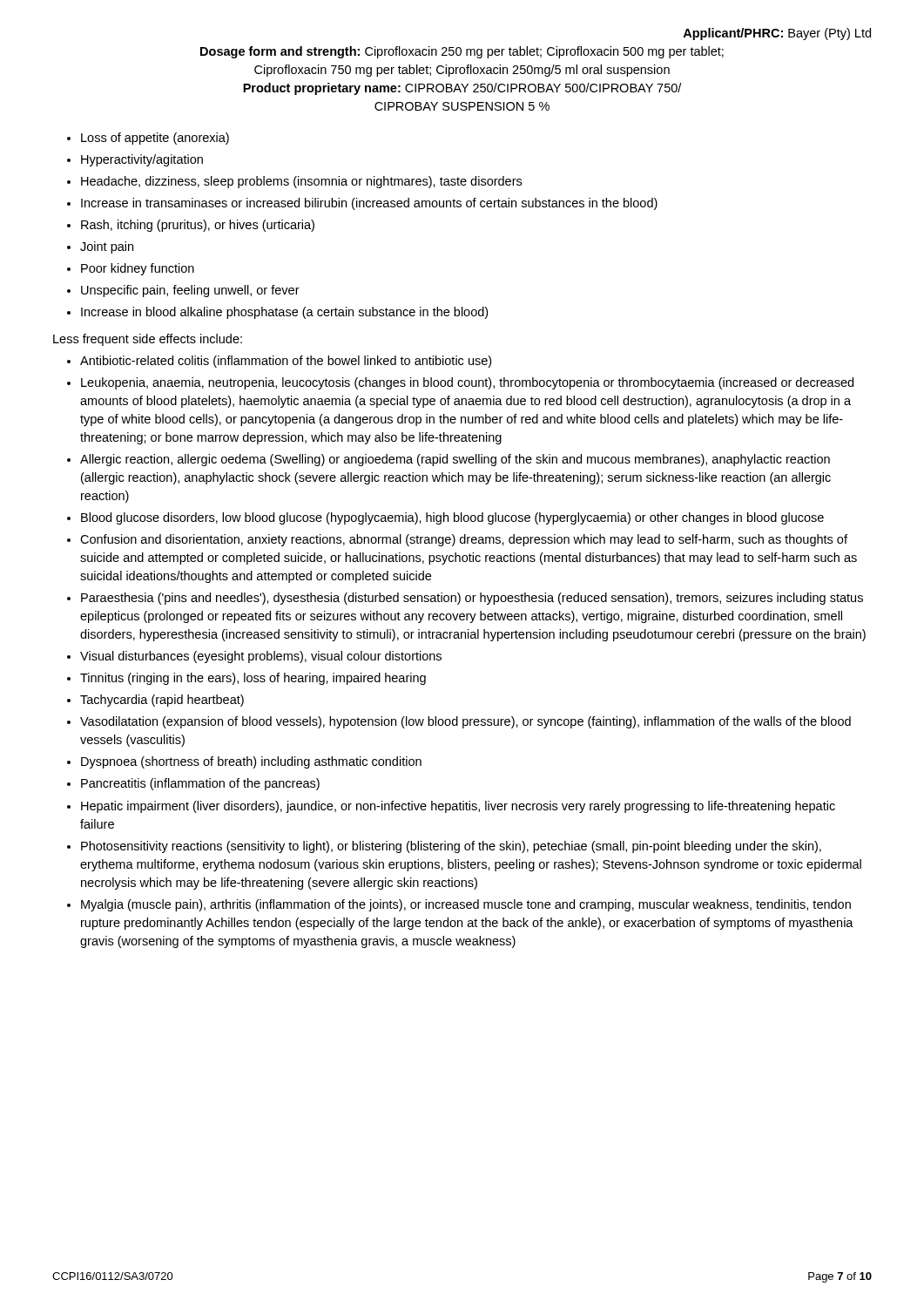Viewport: 924px width, 1307px height.
Task: Click on the list item with the text "Allergic reaction, allergic oedema (Swelling) or"
Action: (x=476, y=478)
